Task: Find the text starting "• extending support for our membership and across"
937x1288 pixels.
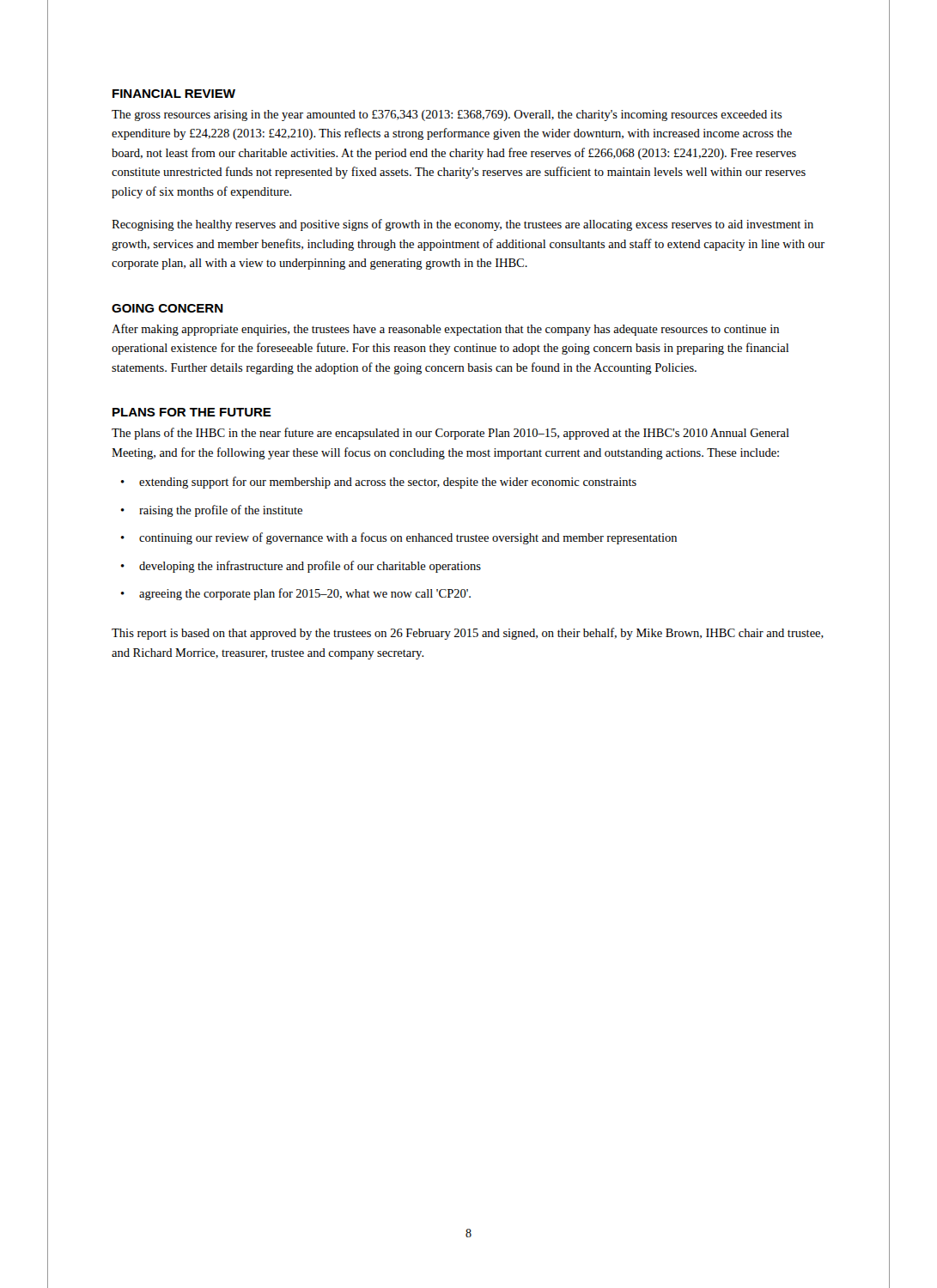Action: point(473,482)
